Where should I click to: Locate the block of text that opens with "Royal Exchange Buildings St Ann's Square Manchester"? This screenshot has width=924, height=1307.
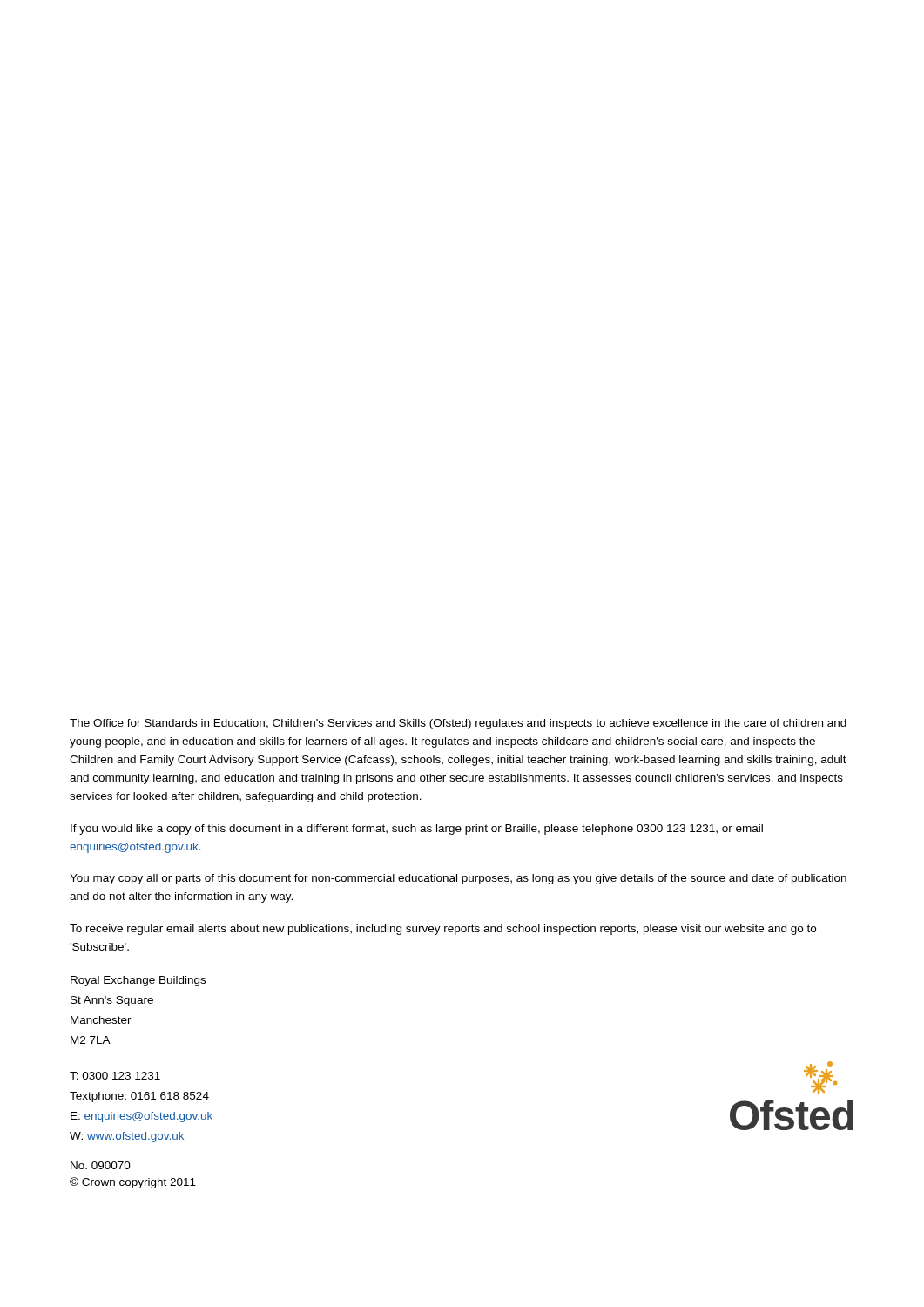point(138,1010)
